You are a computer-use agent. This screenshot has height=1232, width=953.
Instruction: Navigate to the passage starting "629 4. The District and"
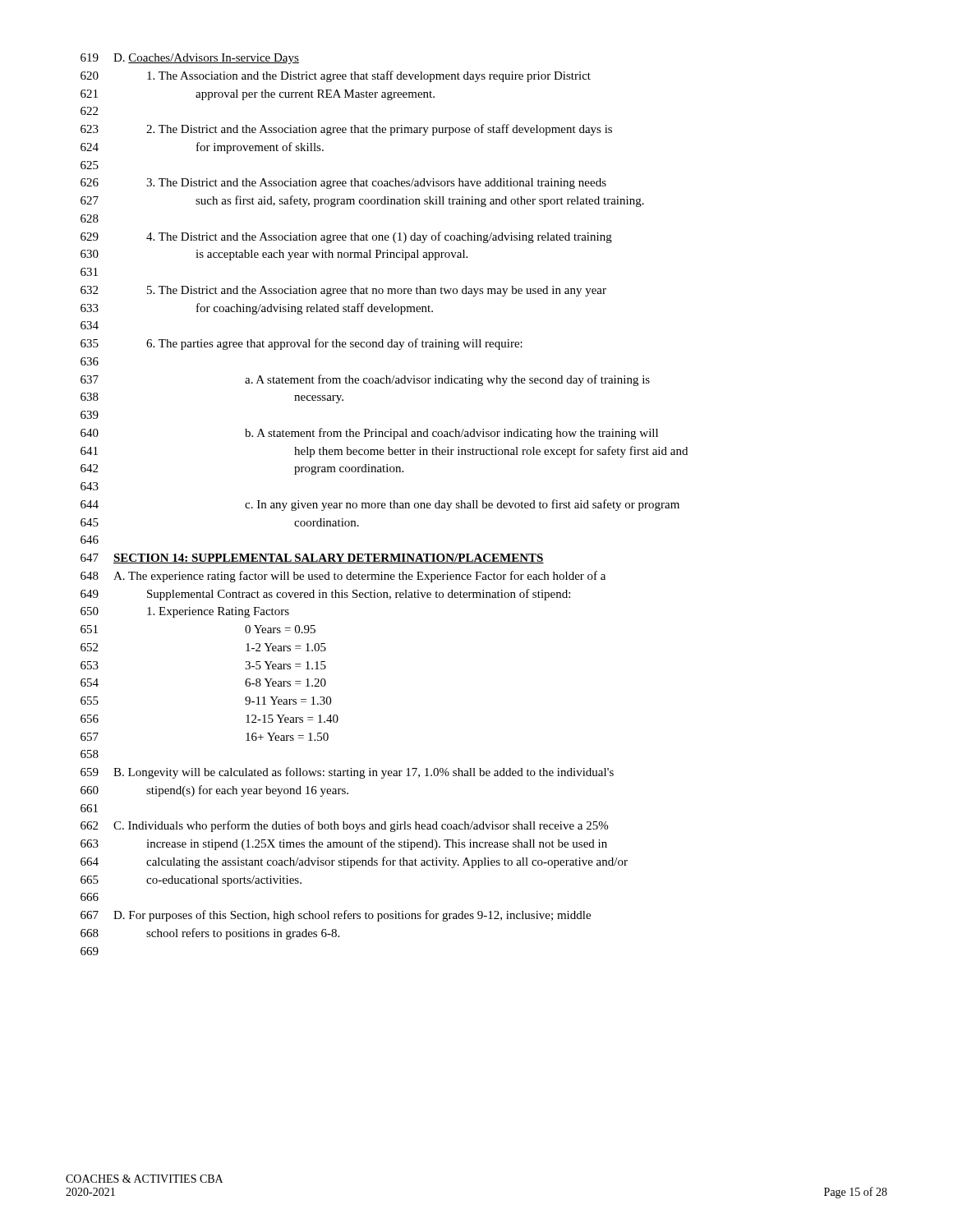476,237
